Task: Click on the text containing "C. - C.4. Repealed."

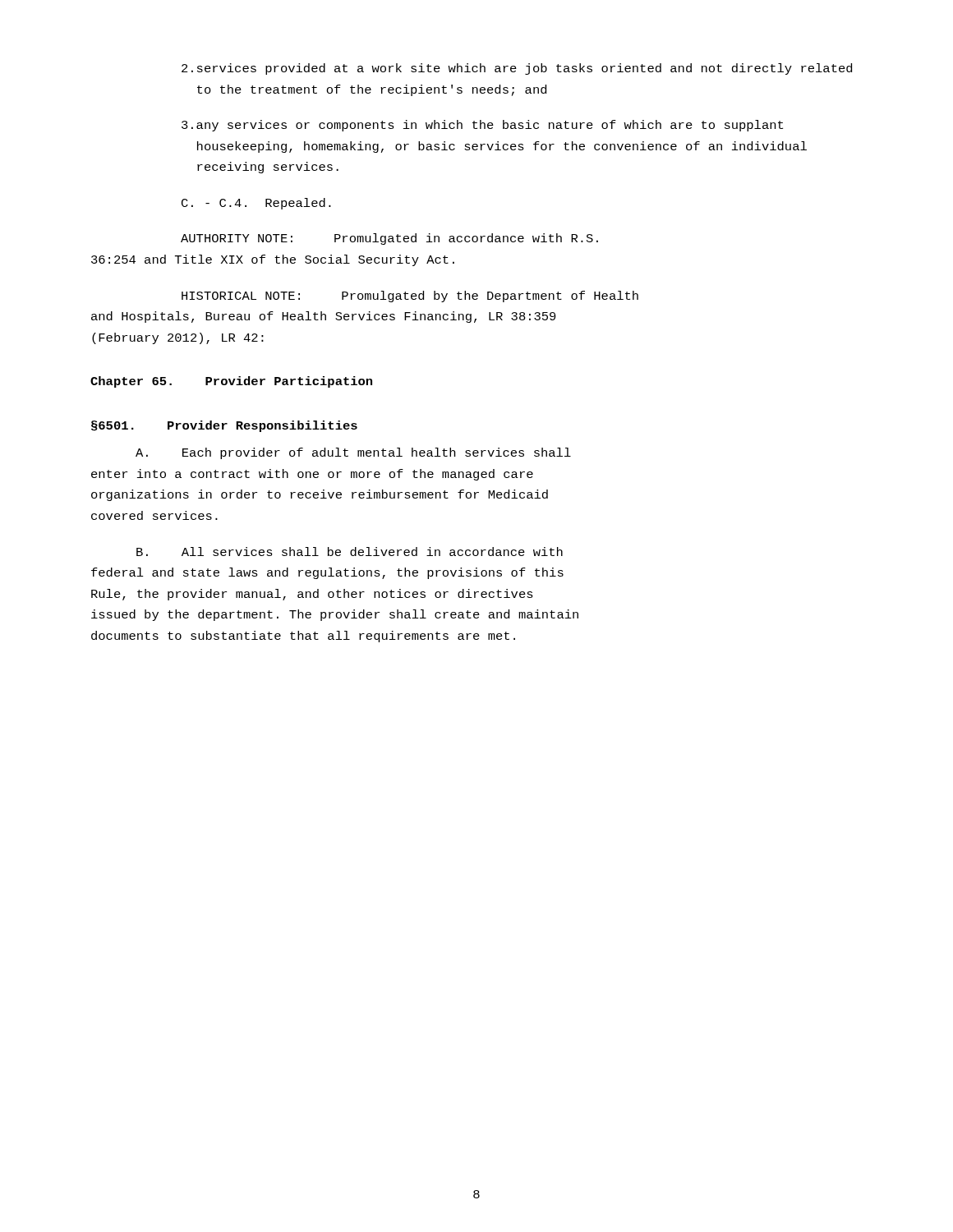Action: point(257,204)
